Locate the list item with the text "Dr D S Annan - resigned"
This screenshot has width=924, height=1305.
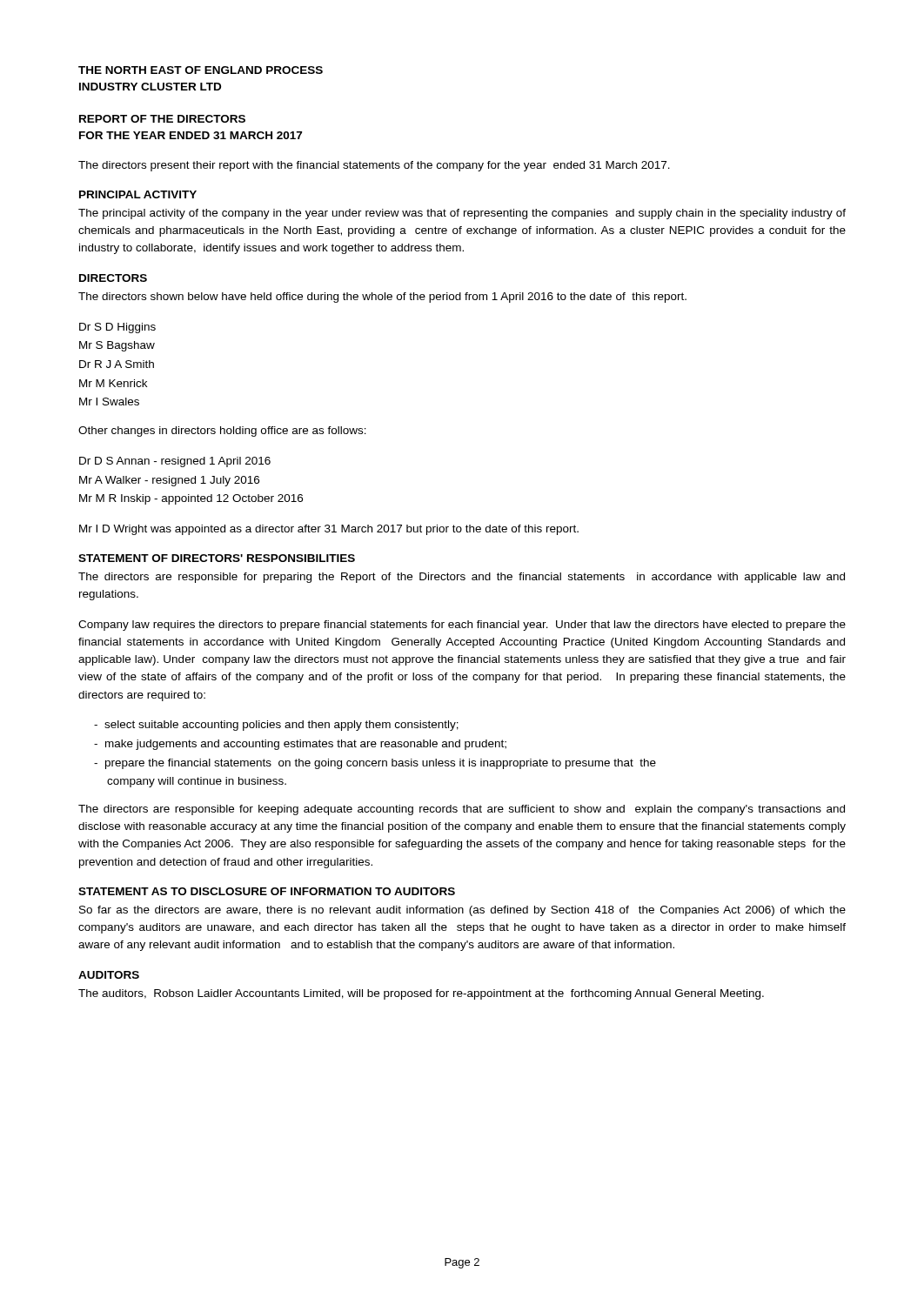tap(175, 461)
